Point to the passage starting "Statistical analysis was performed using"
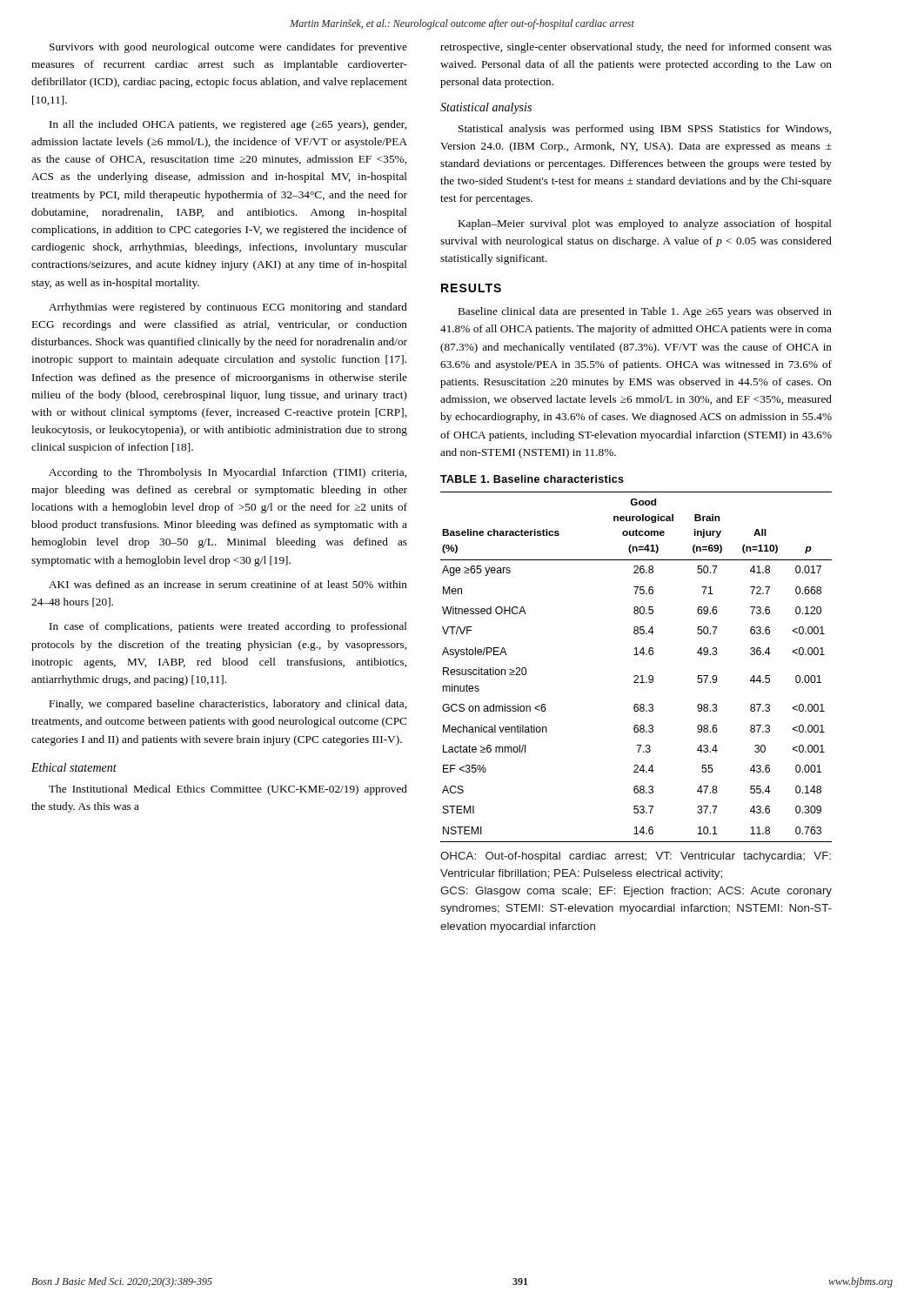This screenshot has height=1305, width=924. tap(636, 164)
